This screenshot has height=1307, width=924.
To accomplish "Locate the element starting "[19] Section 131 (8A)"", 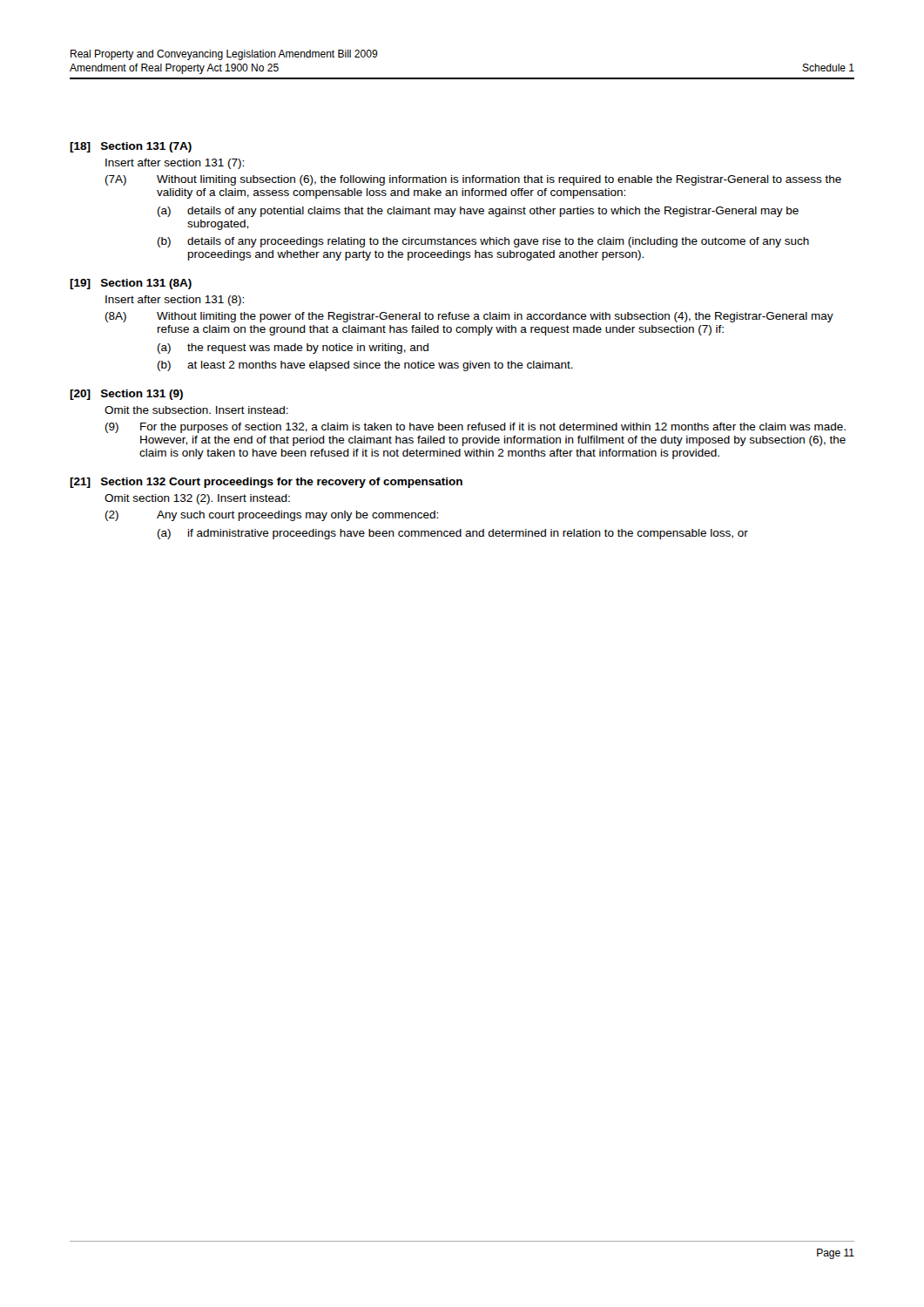I will pos(131,283).
